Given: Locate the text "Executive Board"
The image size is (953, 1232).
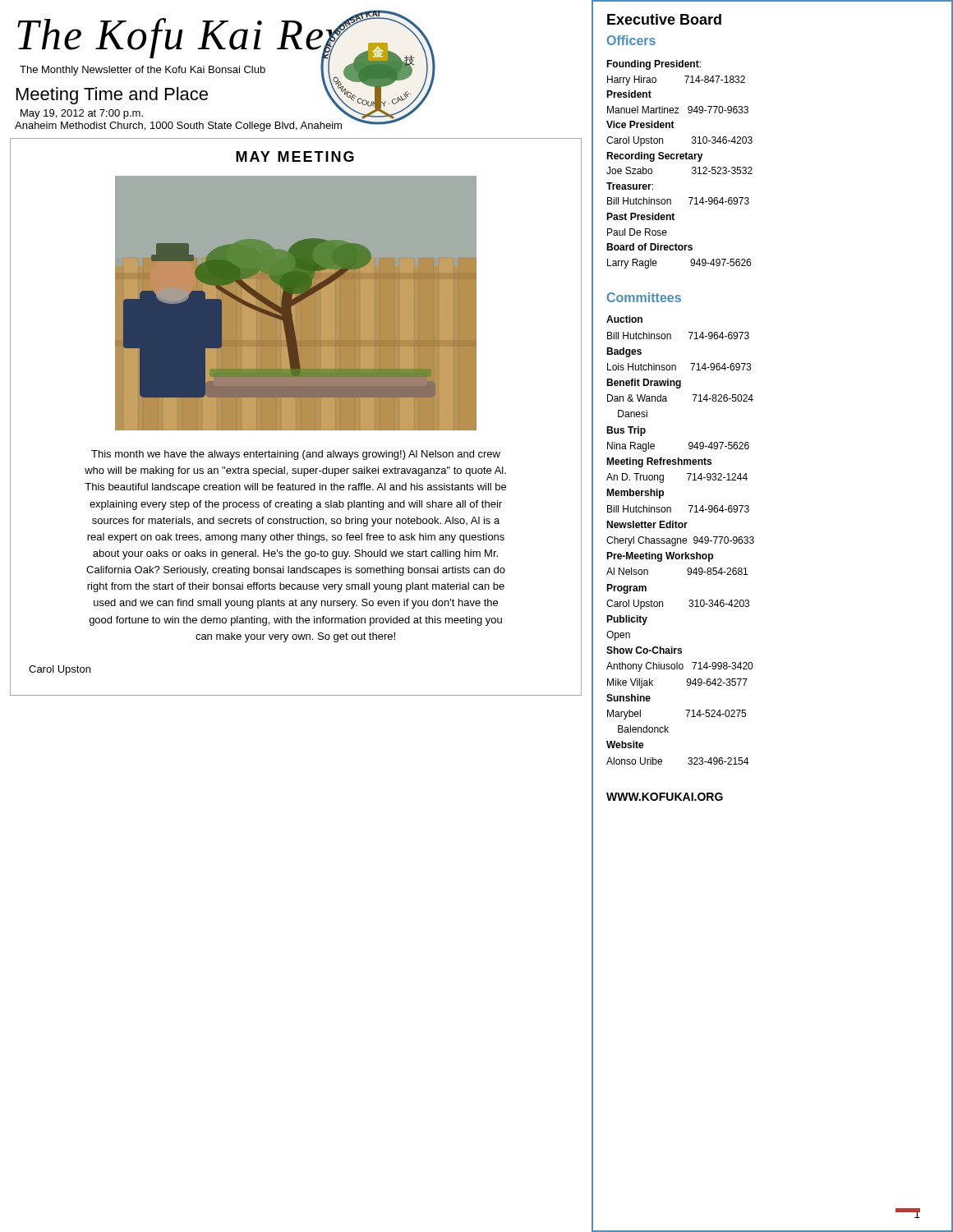Looking at the screenshot, I should (664, 20).
